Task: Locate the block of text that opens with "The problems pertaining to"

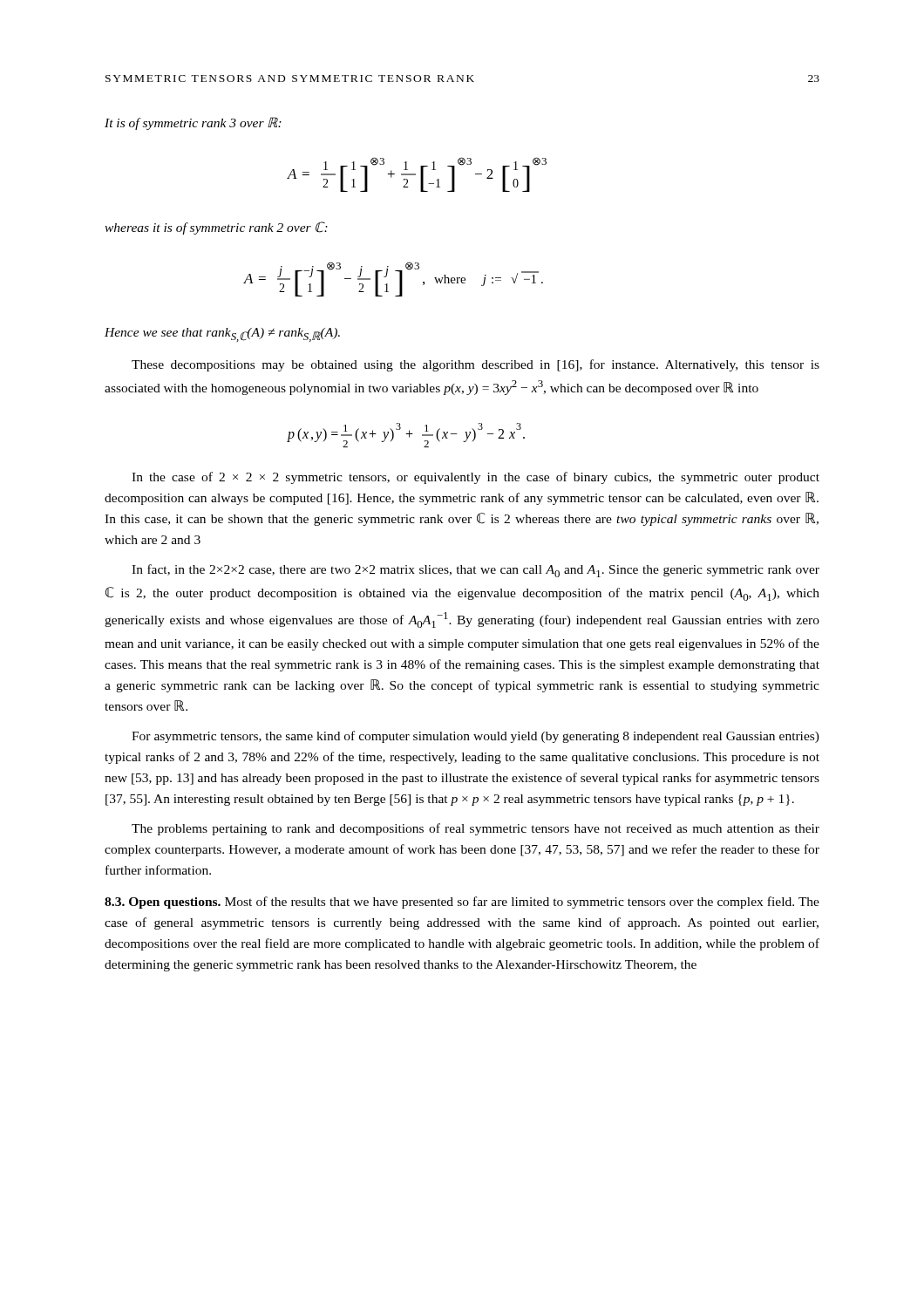Action: (x=462, y=849)
